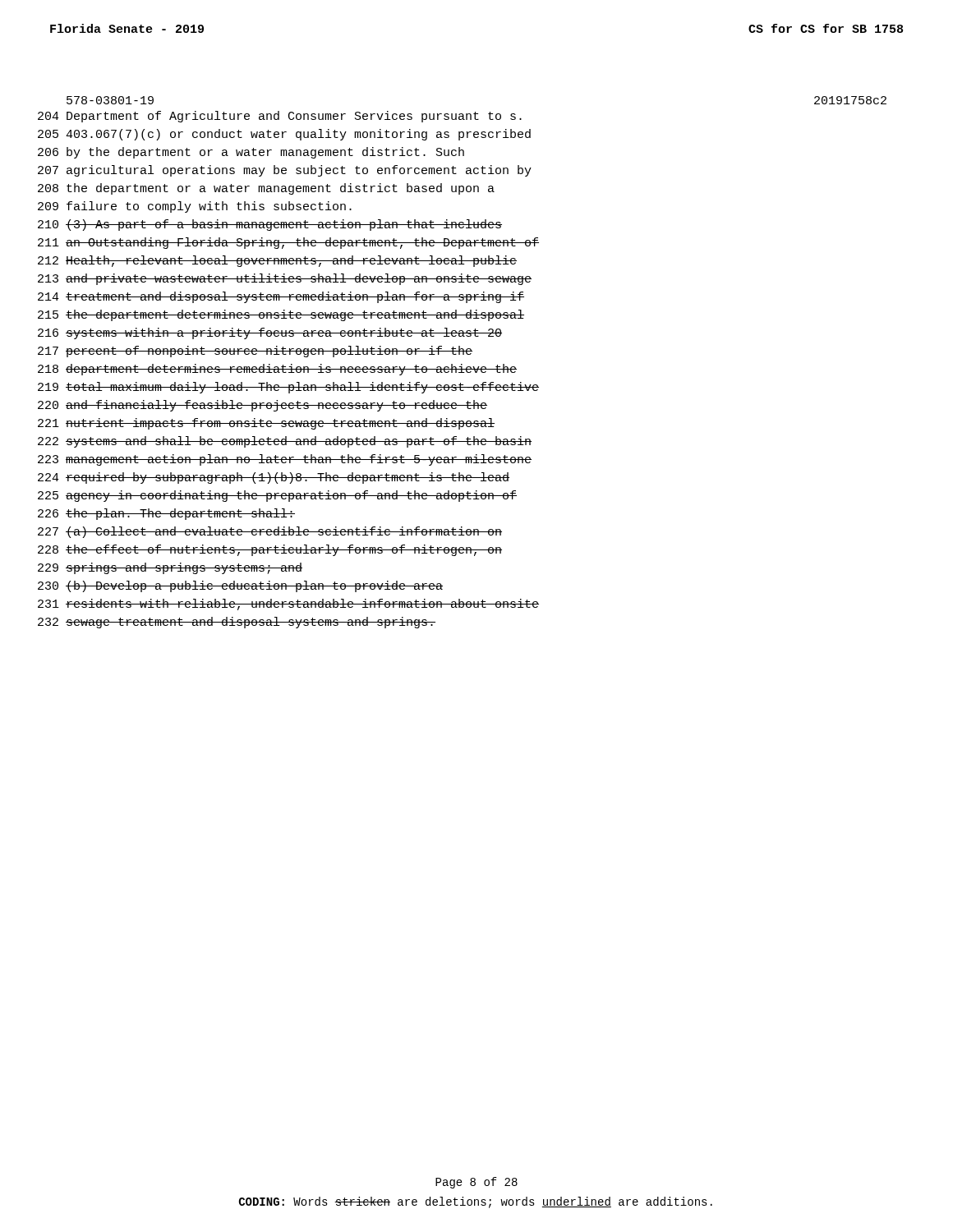The width and height of the screenshot is (953, 1232).
Task: Where is the passage that starts "213 and private wastewater utilities"?
Action: pos(476,280)
